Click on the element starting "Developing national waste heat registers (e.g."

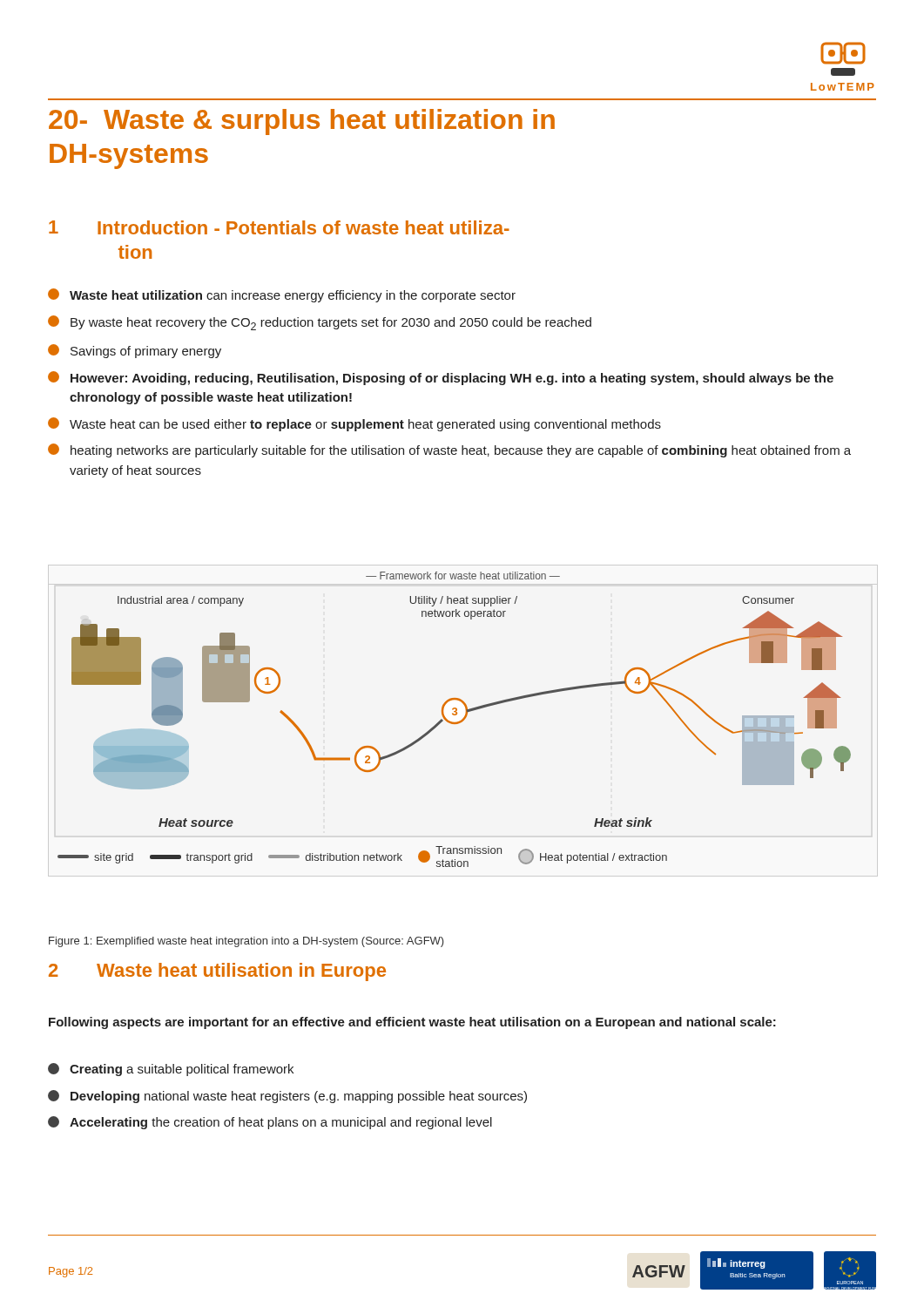[288, 1096]
